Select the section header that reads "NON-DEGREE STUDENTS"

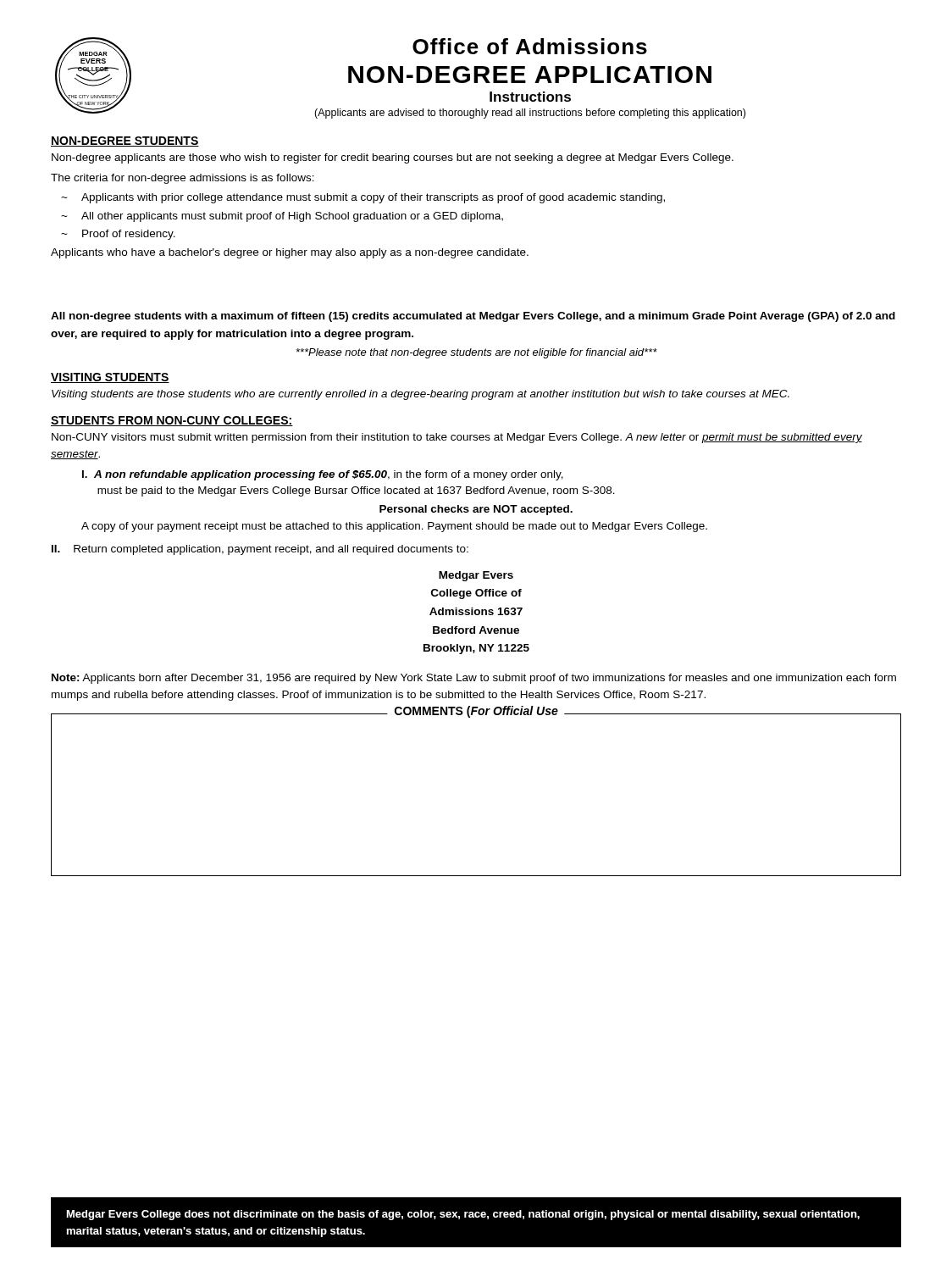click(125, 141)
